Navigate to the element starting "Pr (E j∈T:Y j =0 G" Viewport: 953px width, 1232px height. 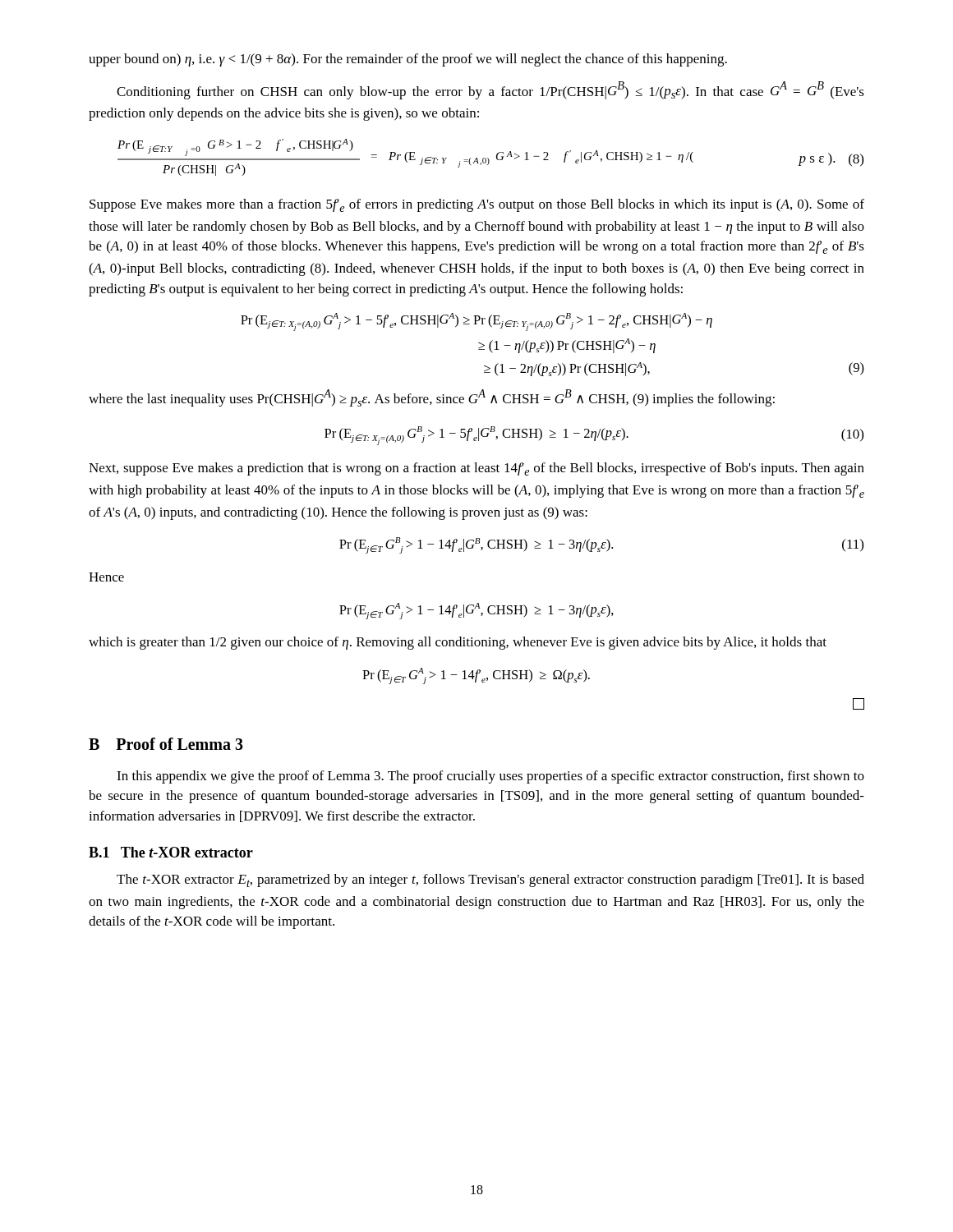point(476,159)
